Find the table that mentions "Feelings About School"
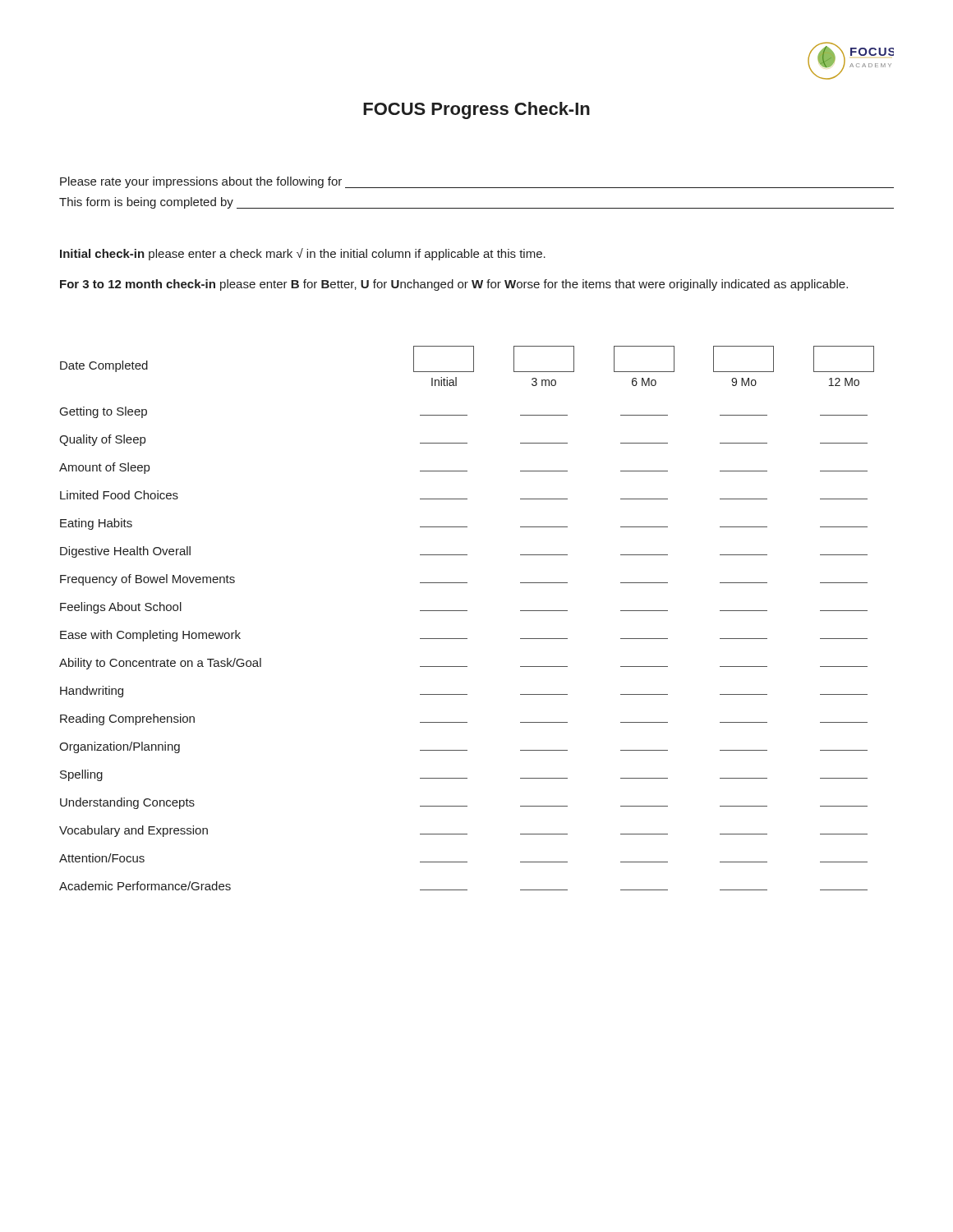This screenshot has width=953, height=1232. [x=476, y=620]
